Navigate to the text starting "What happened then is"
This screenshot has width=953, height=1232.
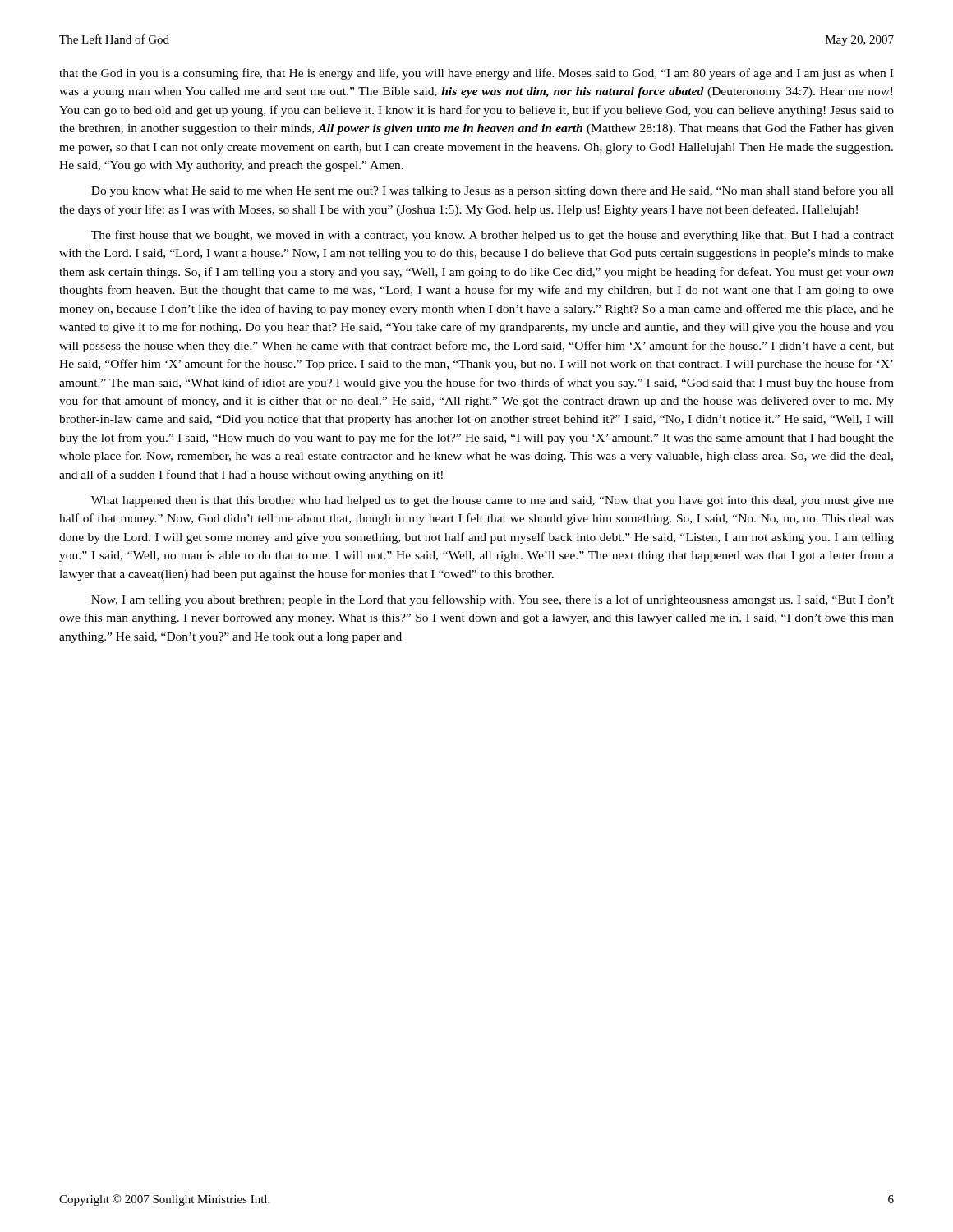(476, 537)
